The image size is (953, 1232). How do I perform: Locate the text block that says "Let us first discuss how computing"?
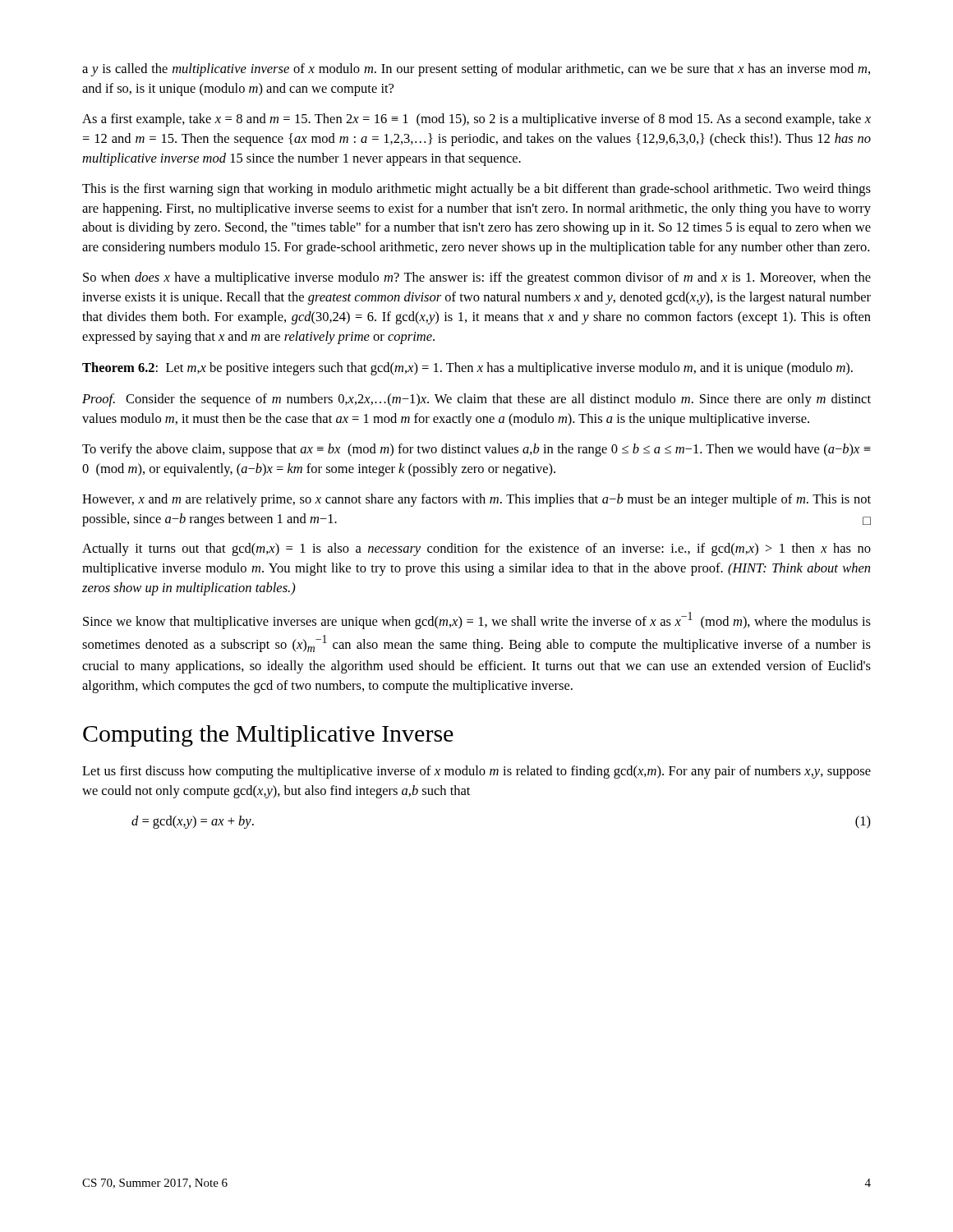click(x=476, y=781)
